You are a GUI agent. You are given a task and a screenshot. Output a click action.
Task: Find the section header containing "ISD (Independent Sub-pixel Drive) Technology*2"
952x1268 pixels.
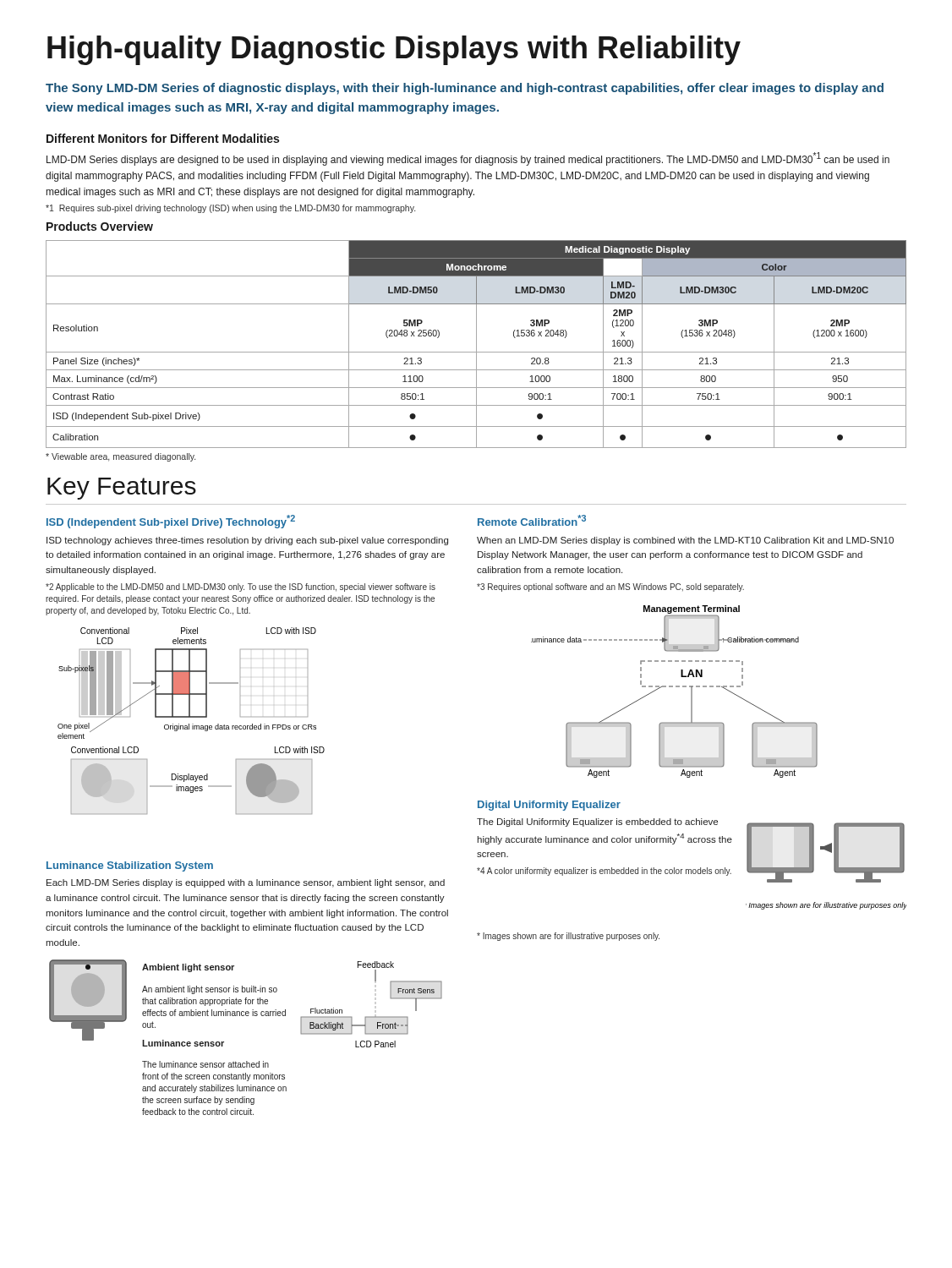249,521
